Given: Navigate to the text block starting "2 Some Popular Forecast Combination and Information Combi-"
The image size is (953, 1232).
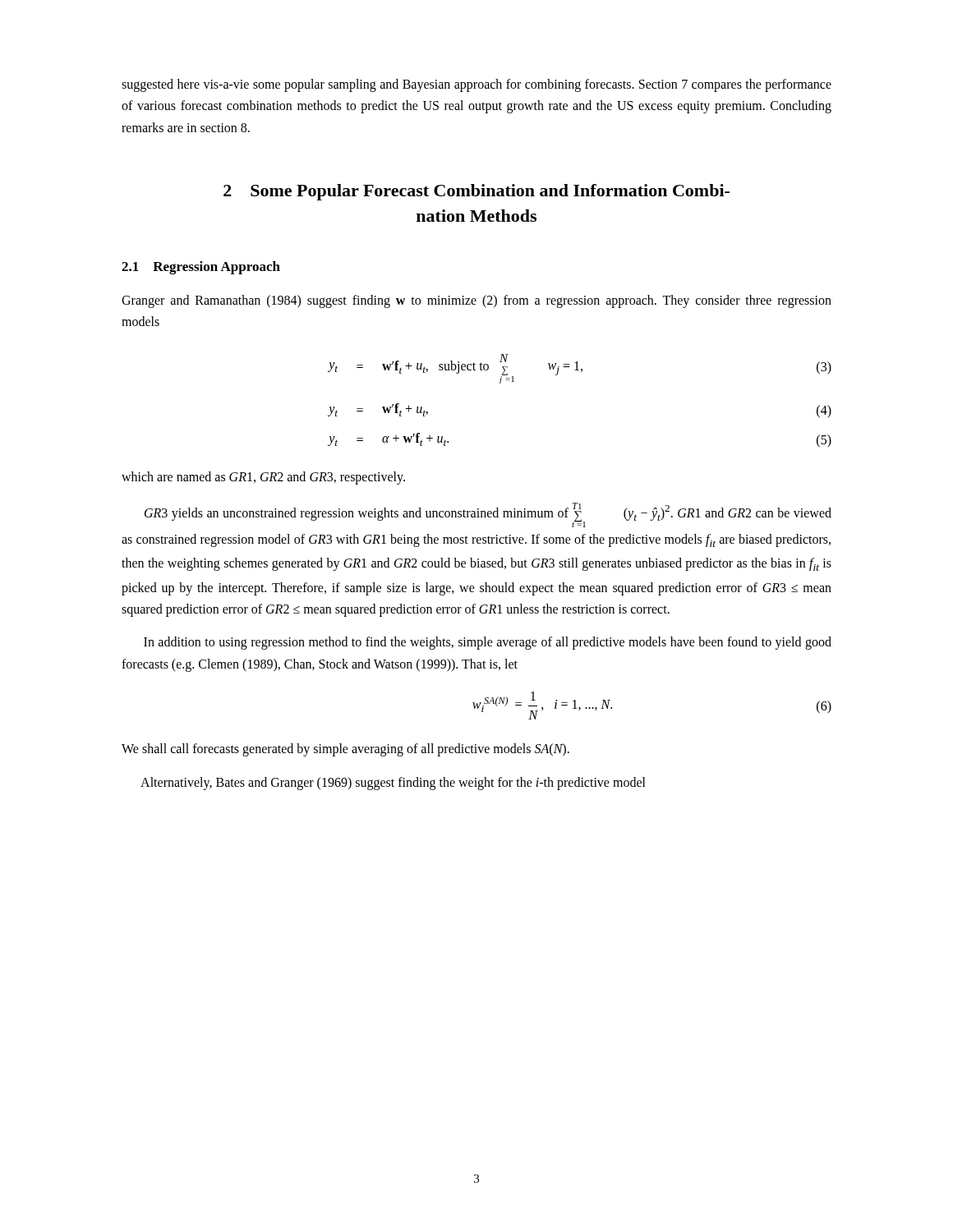Looking at the screenshot, I should [476, 203].
